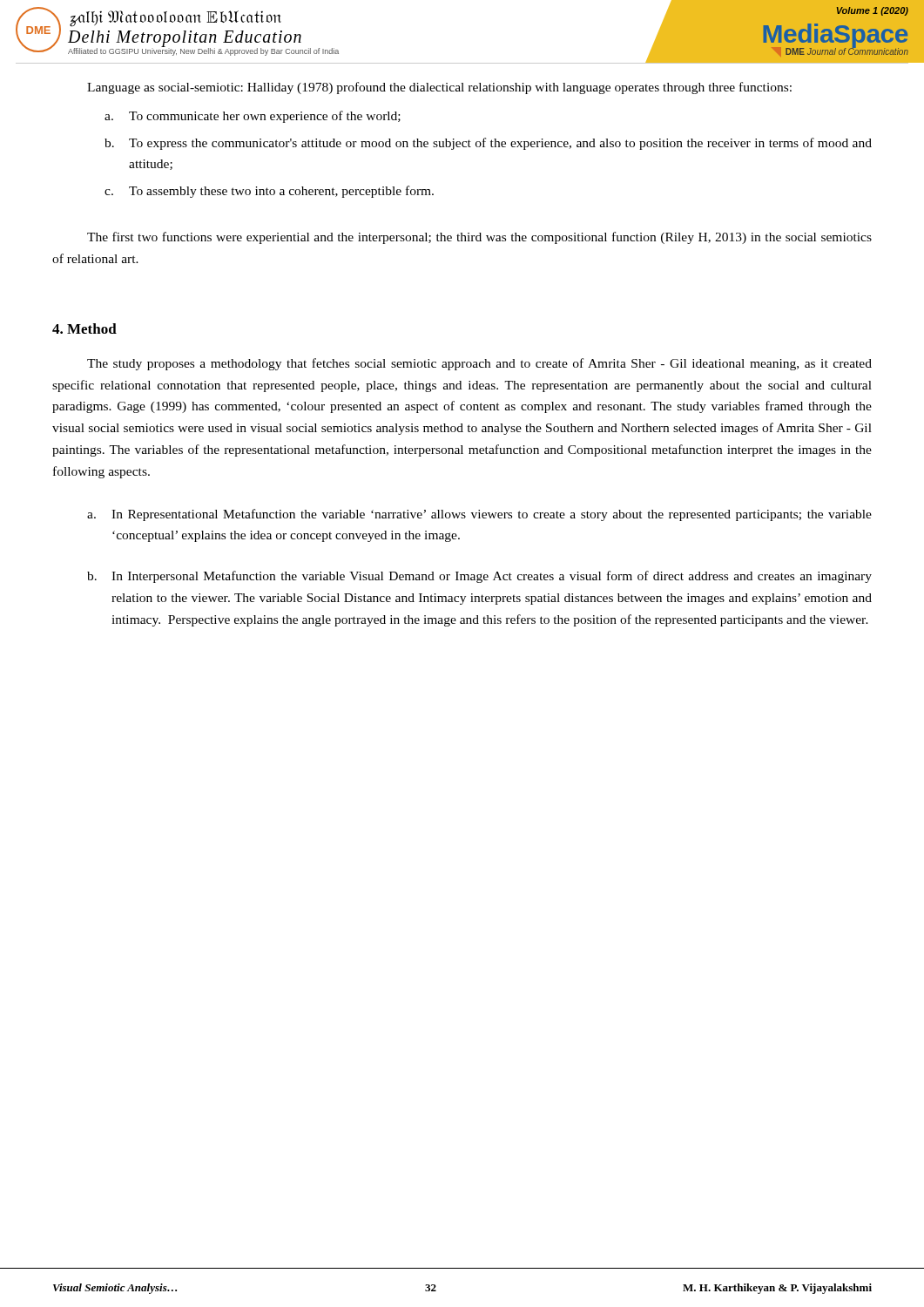This screenshot has height=1307, width=924.
Task: Click on the block starting "a. To communicate her own experience of the"
Action: [253, 117]
